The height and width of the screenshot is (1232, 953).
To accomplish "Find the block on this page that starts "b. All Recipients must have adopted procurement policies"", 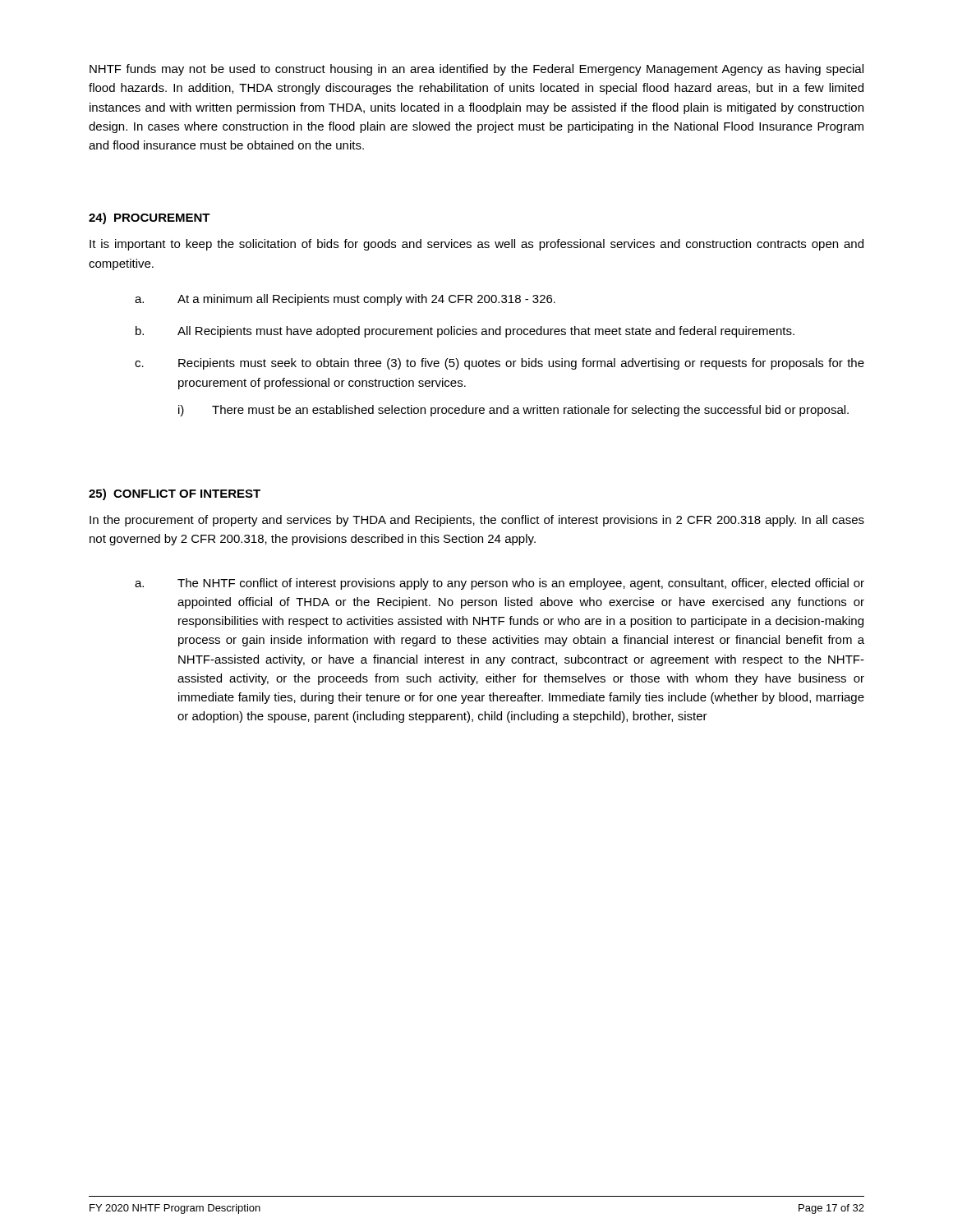I will [476, 331].
